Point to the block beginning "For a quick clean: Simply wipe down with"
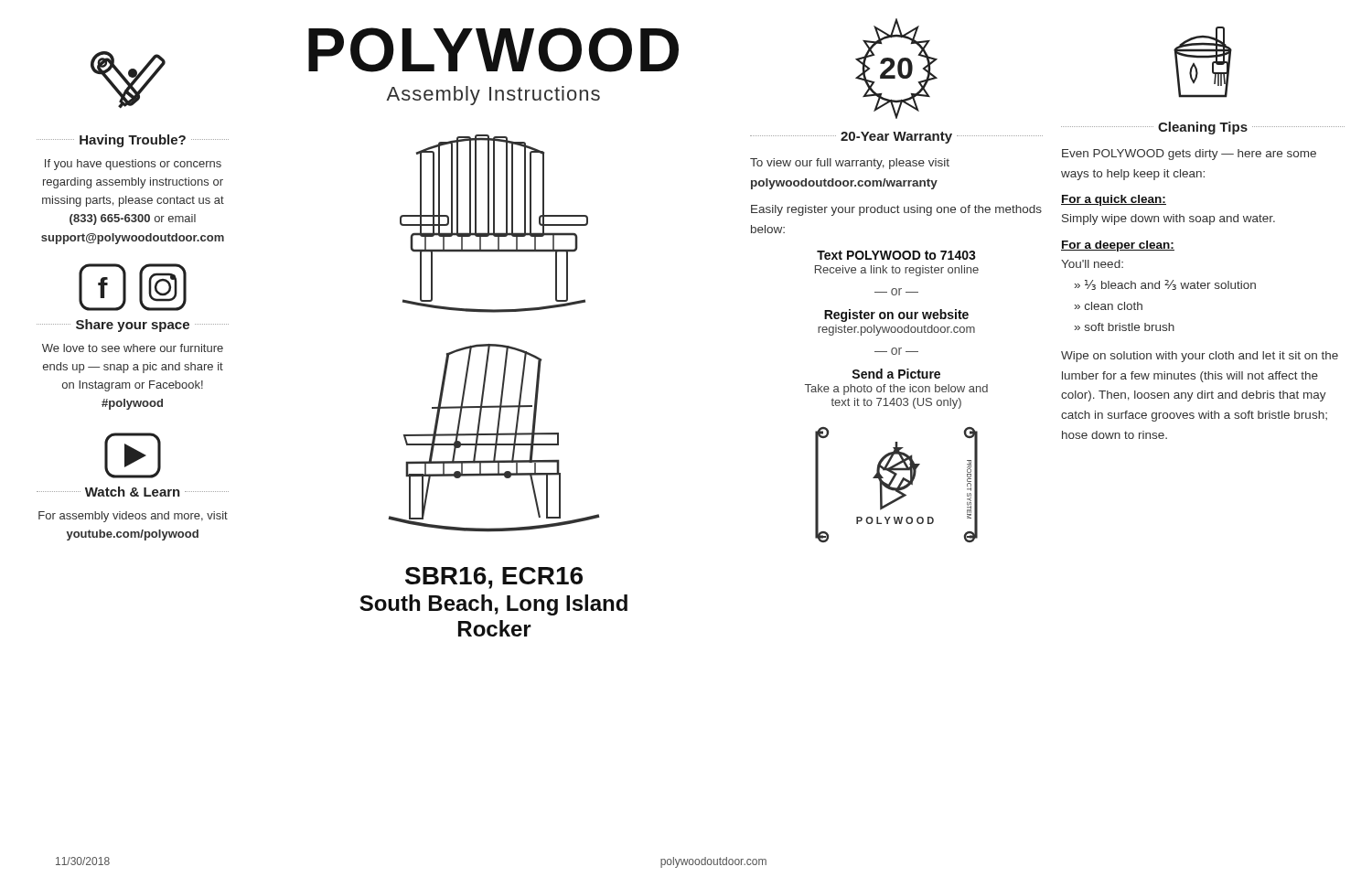1372x888 pixels. click(1203, 210)
